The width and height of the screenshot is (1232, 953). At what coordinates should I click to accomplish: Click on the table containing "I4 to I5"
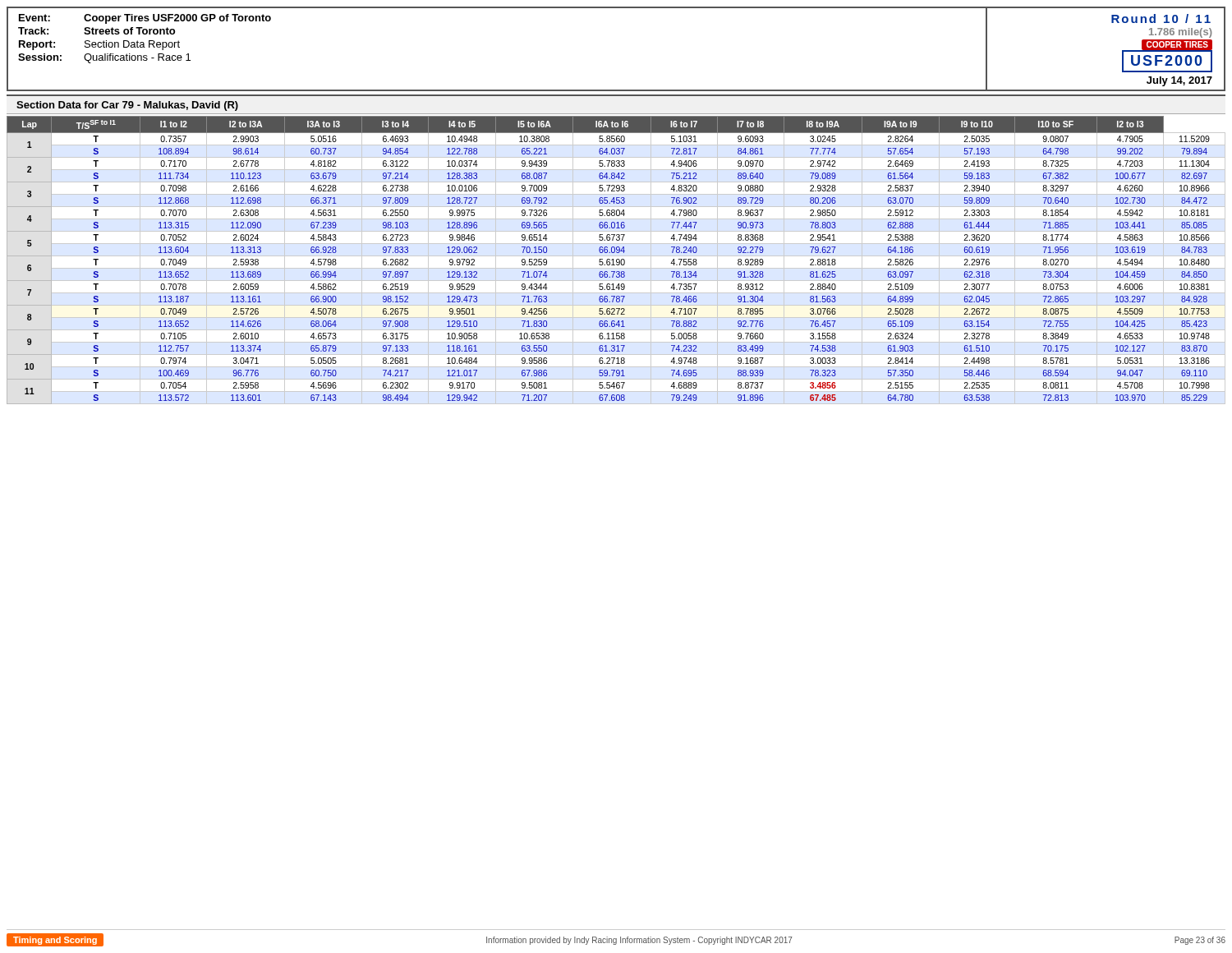click(616, 260)
